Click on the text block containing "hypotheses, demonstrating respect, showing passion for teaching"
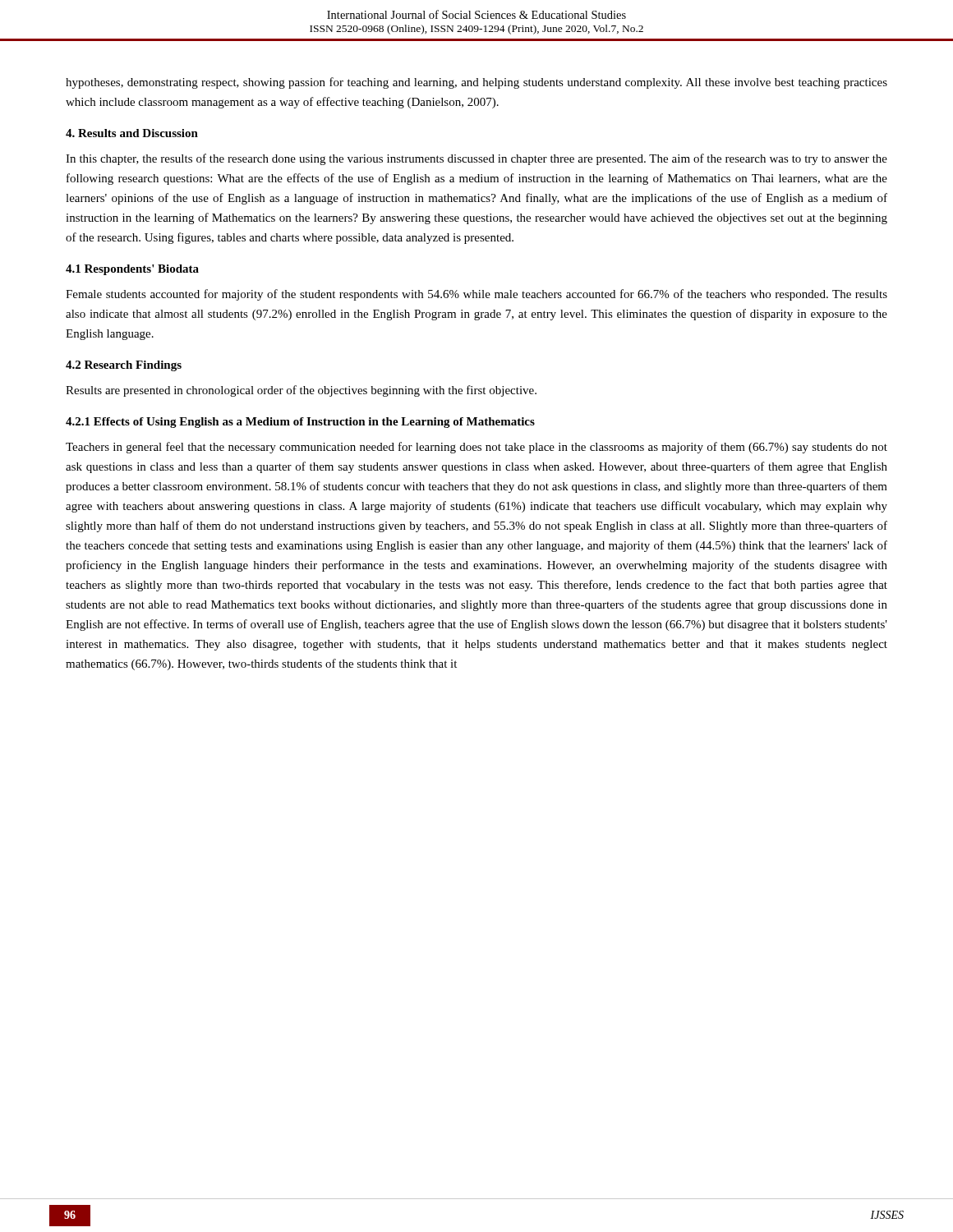The height and width of the screenshot is (1232, 953). pos(476,92)
